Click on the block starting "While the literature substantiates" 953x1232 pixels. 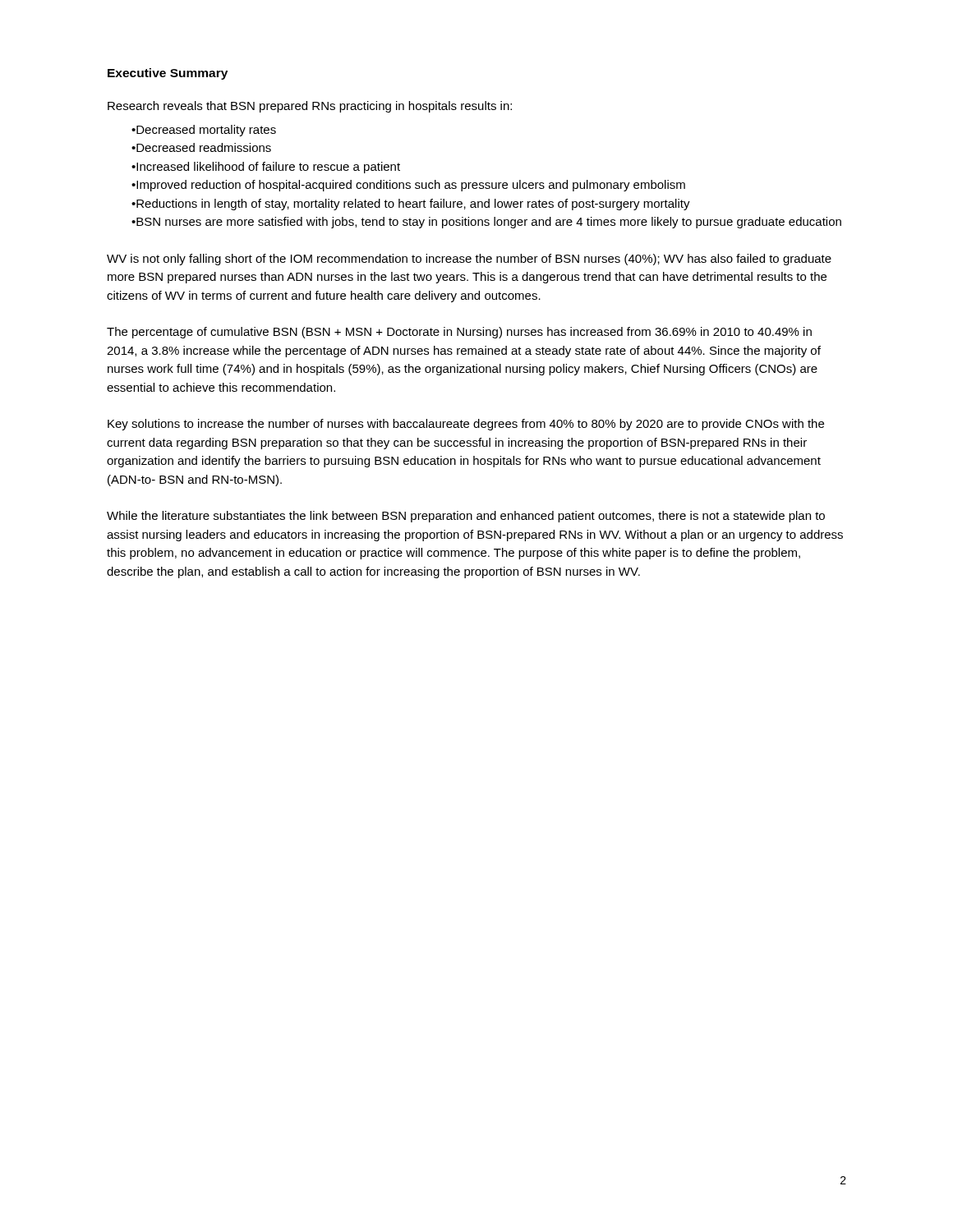pyautogui.click(x=475, y=543)
